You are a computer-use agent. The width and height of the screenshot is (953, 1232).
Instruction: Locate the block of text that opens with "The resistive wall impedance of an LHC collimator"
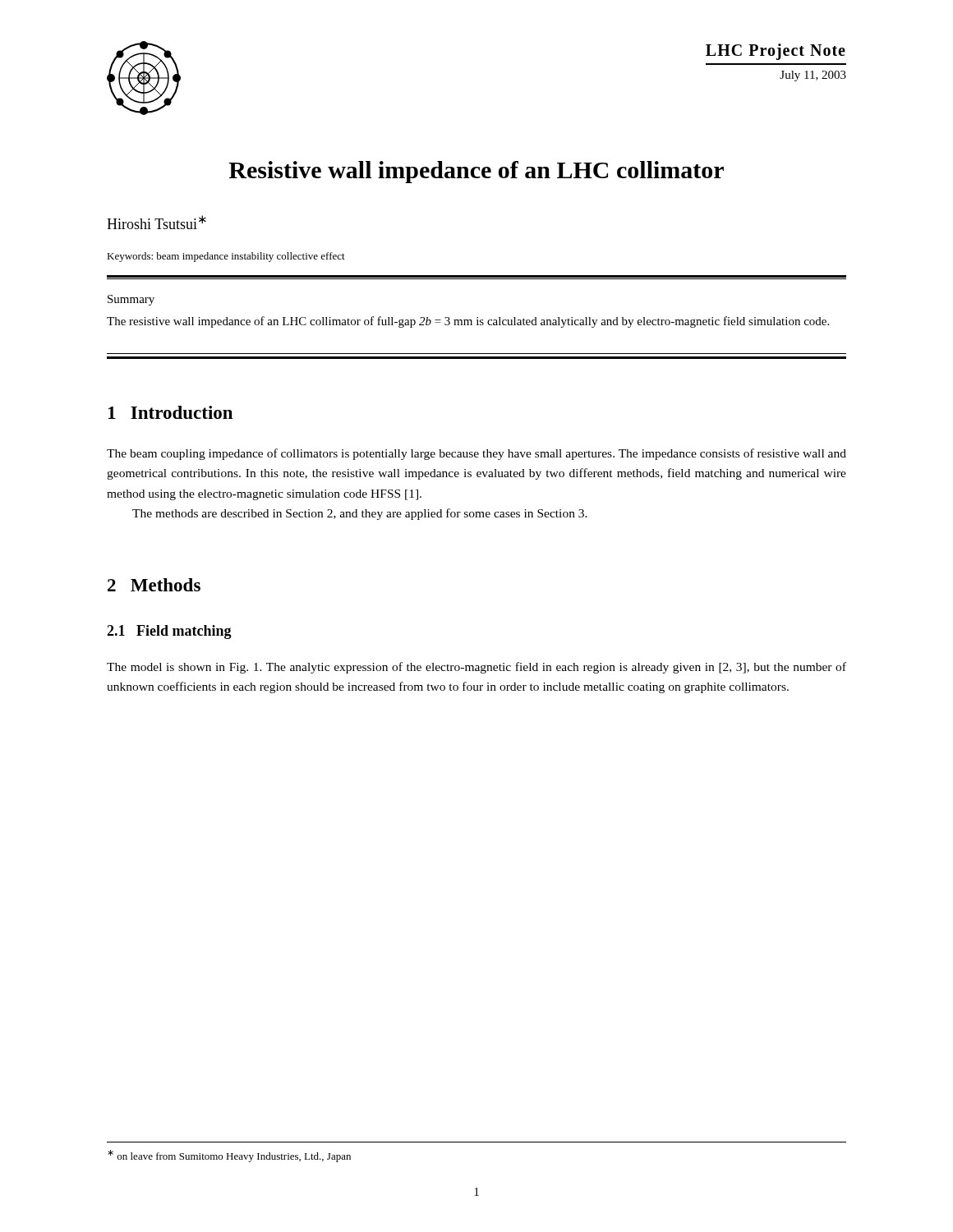468,321
